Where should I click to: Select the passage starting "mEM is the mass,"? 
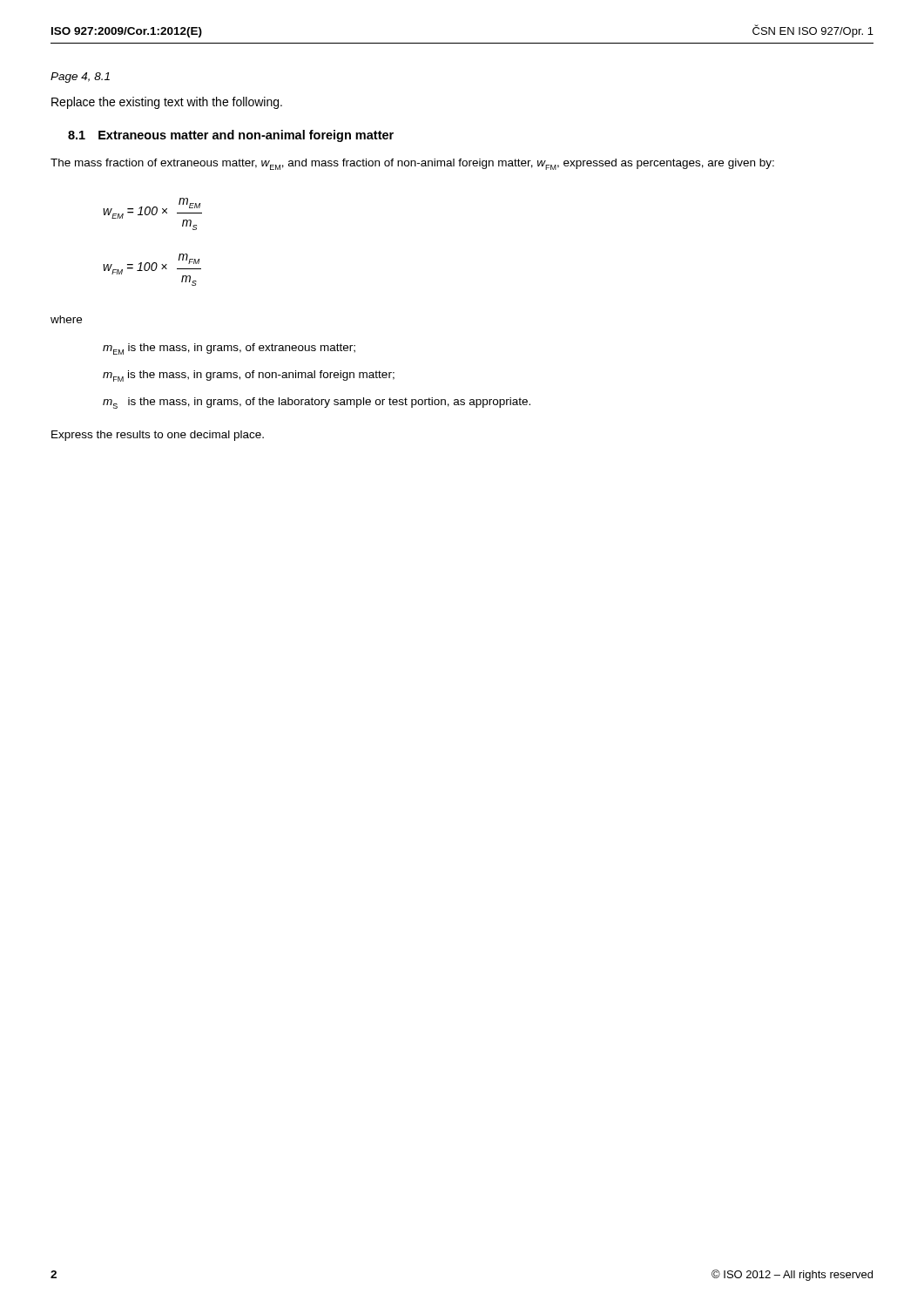(230, 349)
